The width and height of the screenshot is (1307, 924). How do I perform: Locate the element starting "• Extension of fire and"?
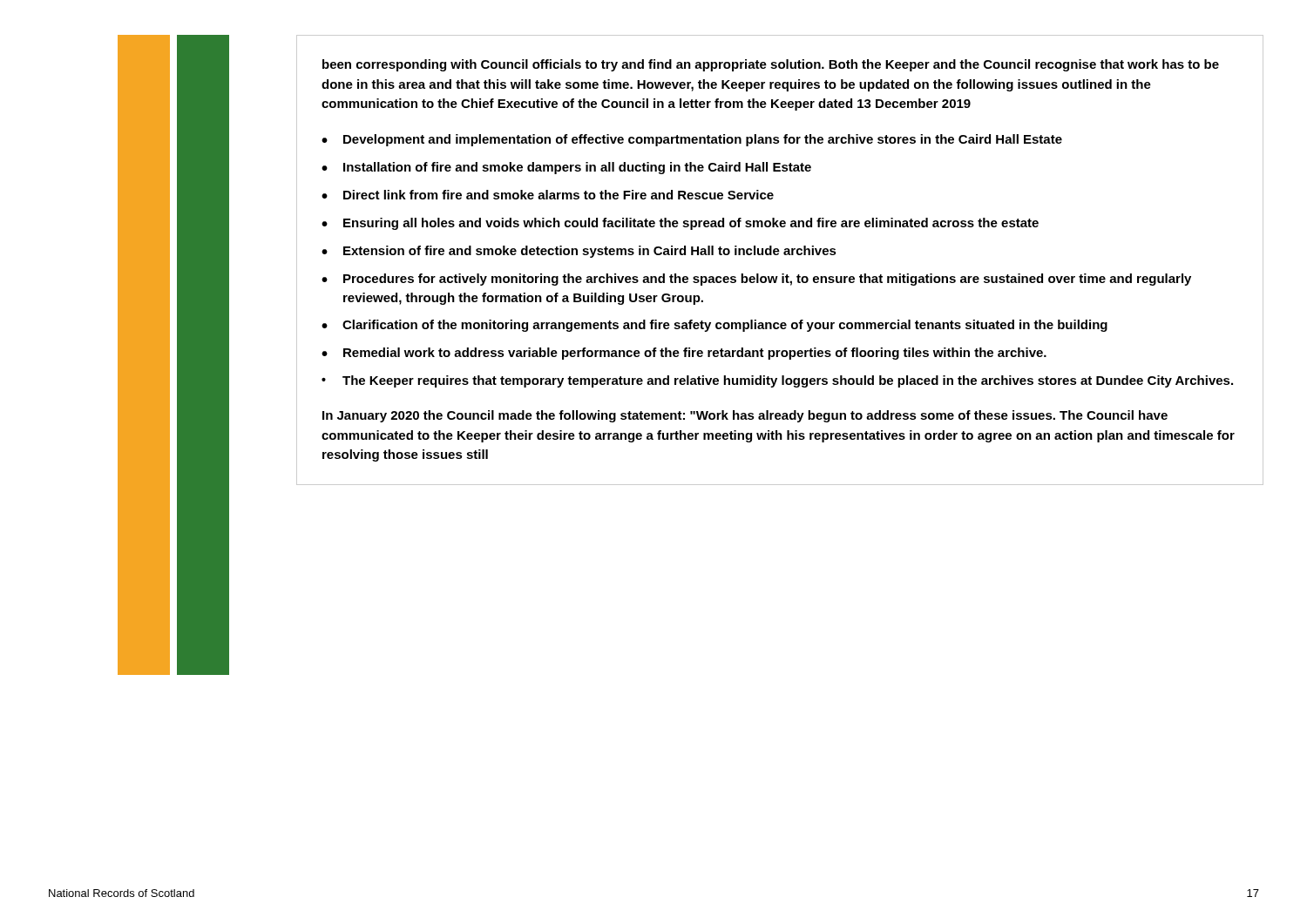click(x=780, y=251)
